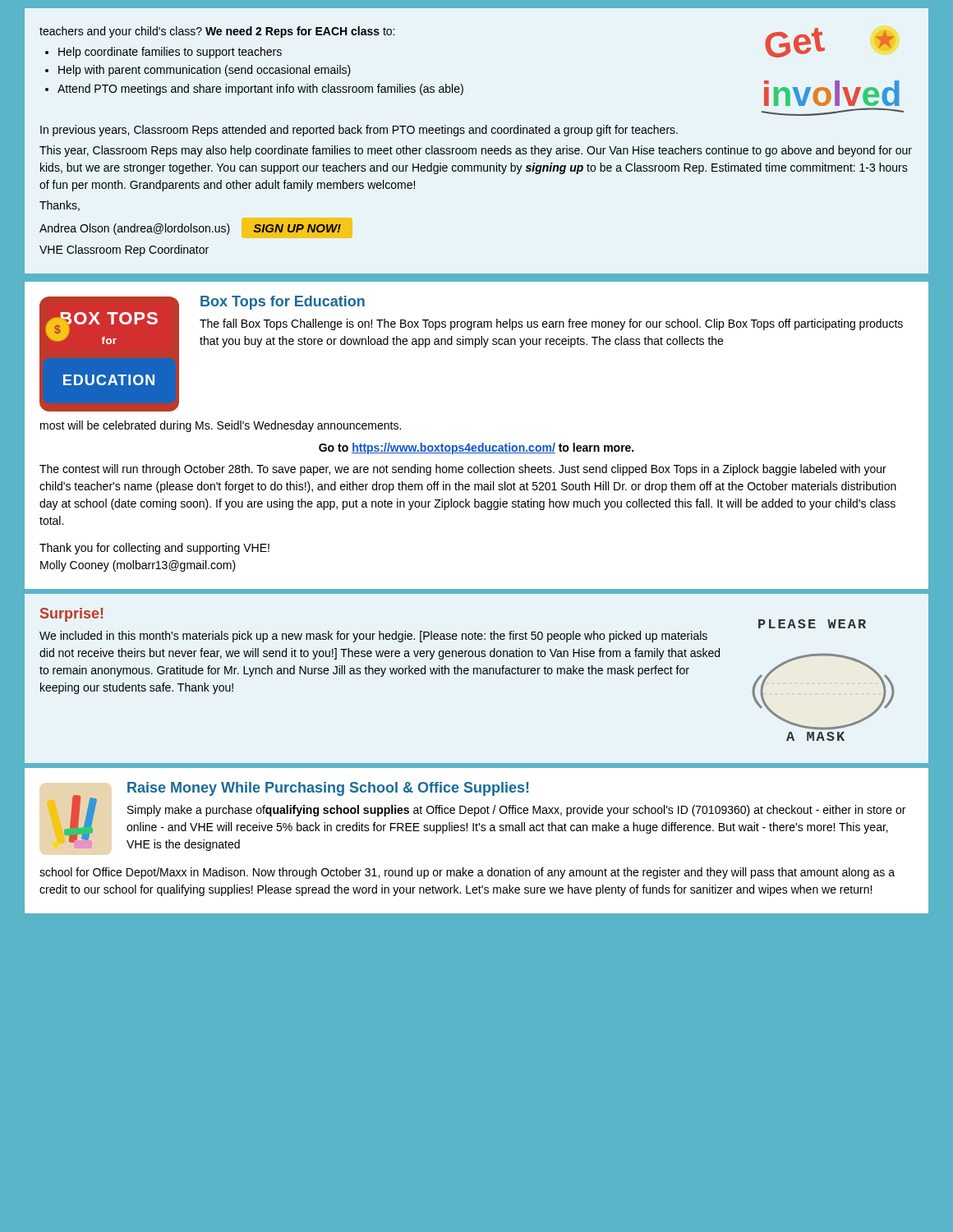Click on the element starting "Attend PTO meetings and share"
This screenshot has height=1232, width=953.
coord(261,88)
